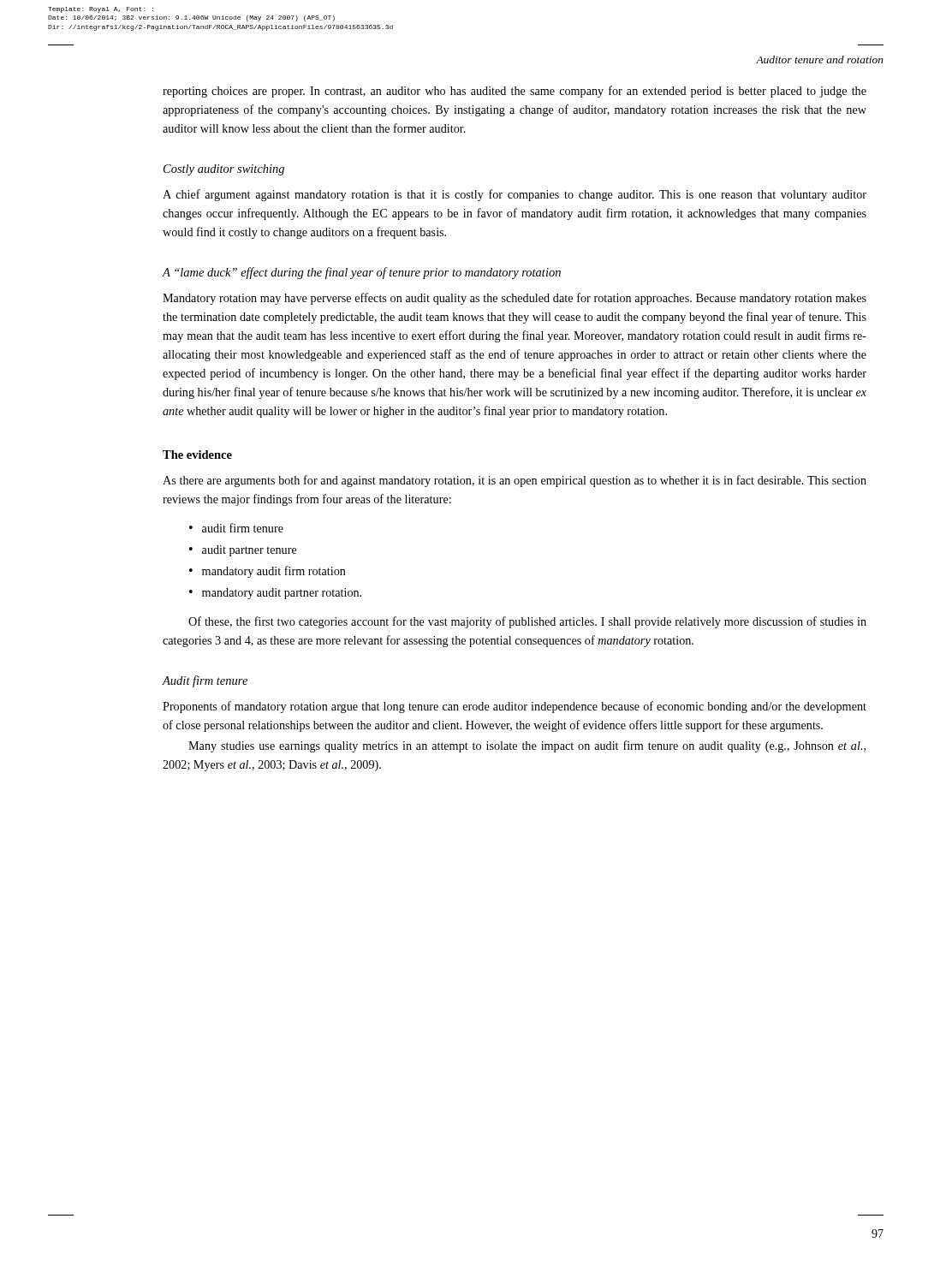
Task: Select the section header that reads "Costly auditor switching"
Action: click(x=224, y=169)
